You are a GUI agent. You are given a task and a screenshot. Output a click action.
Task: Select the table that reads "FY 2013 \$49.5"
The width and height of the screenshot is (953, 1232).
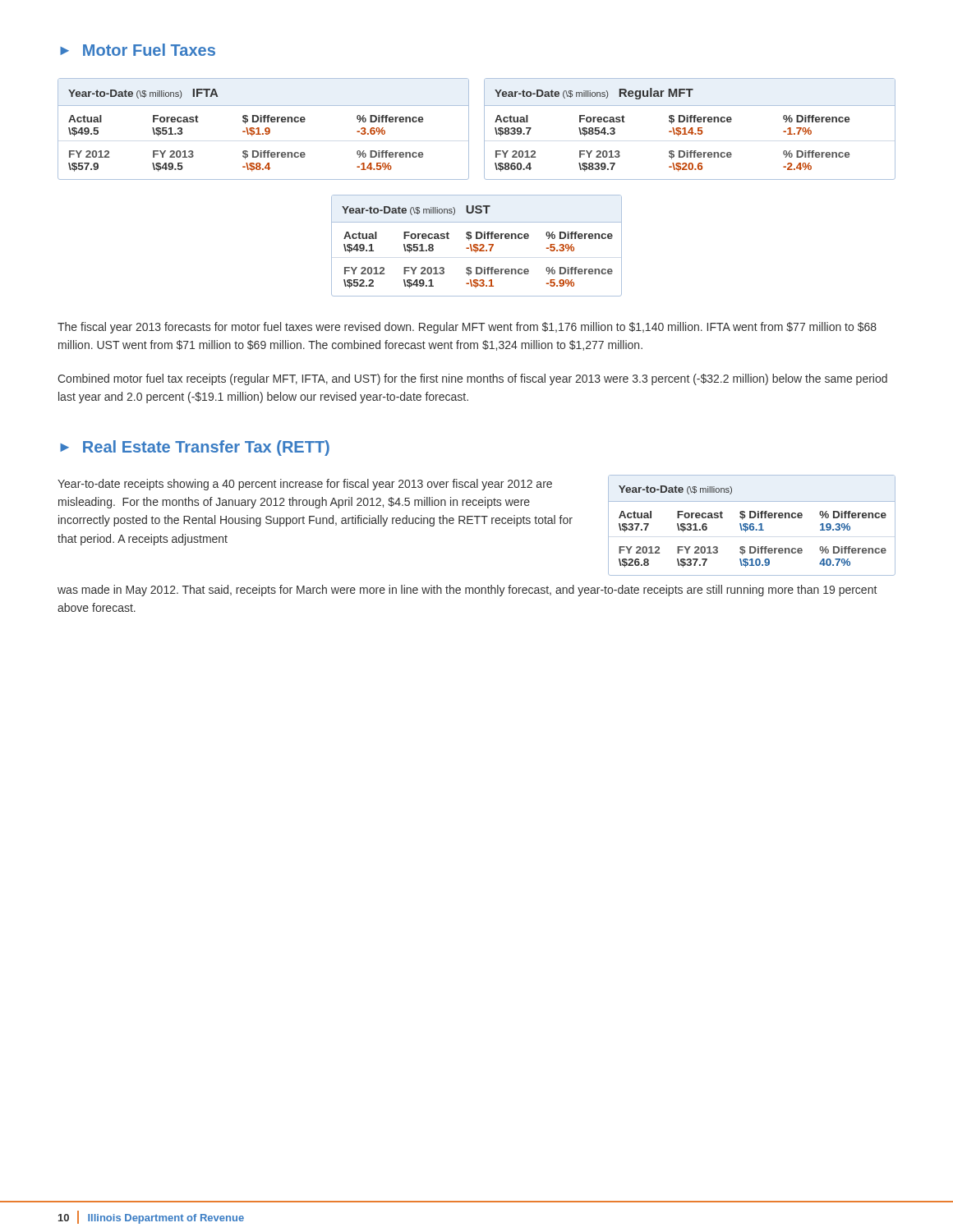point(263,129)
